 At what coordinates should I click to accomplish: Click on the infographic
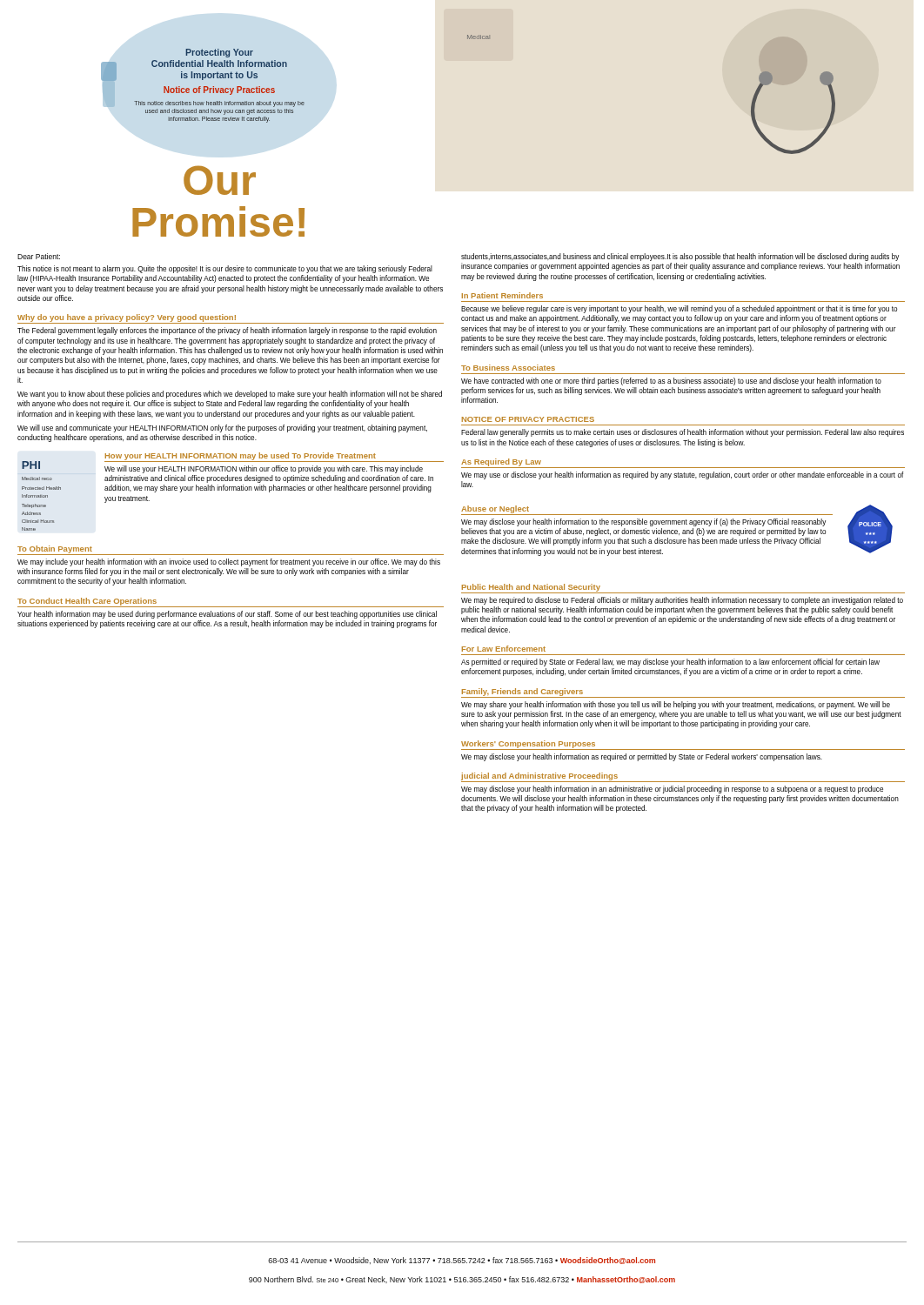tap(57, 493)
